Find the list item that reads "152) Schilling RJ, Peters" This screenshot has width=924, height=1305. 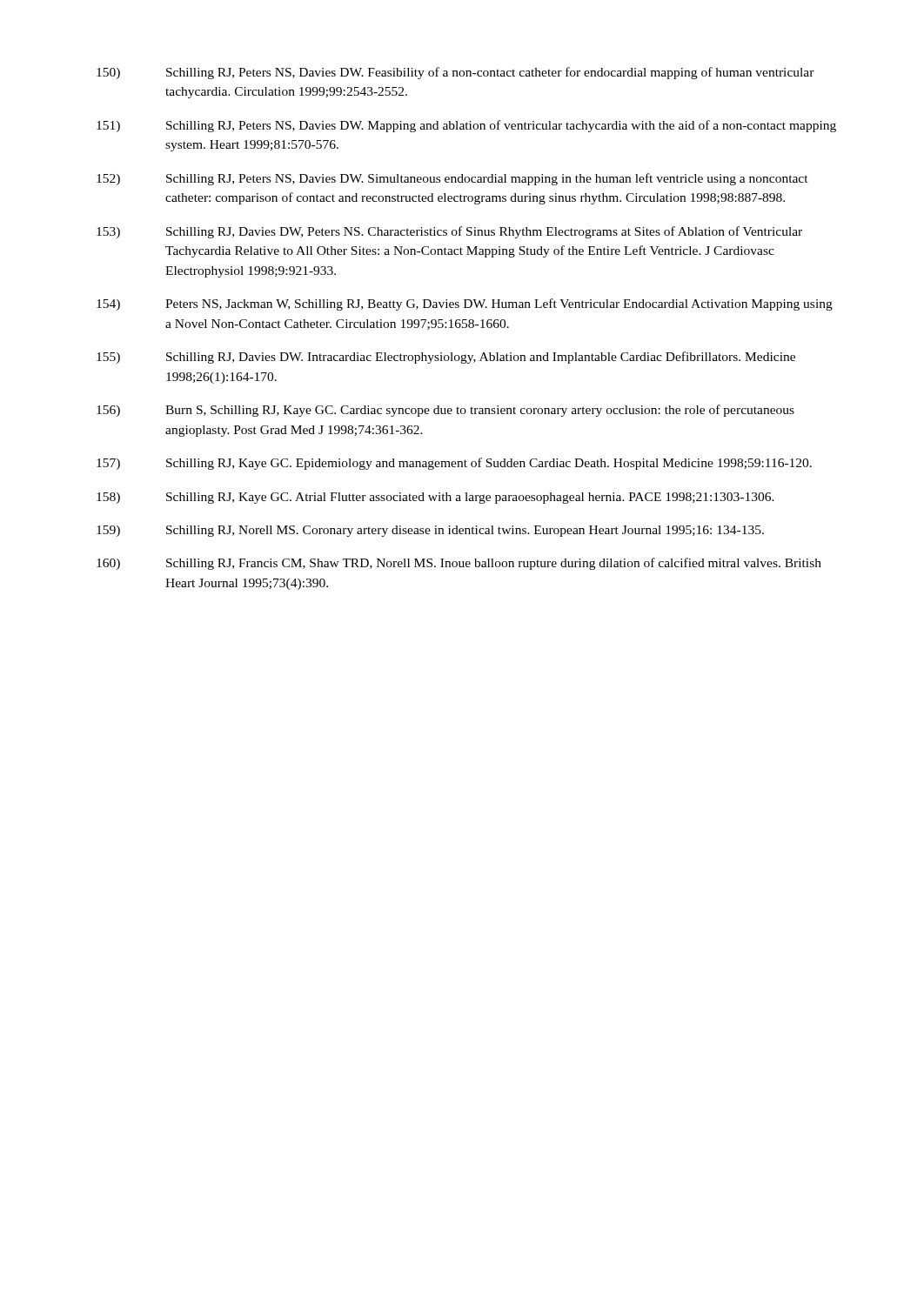tap(466, 188)
